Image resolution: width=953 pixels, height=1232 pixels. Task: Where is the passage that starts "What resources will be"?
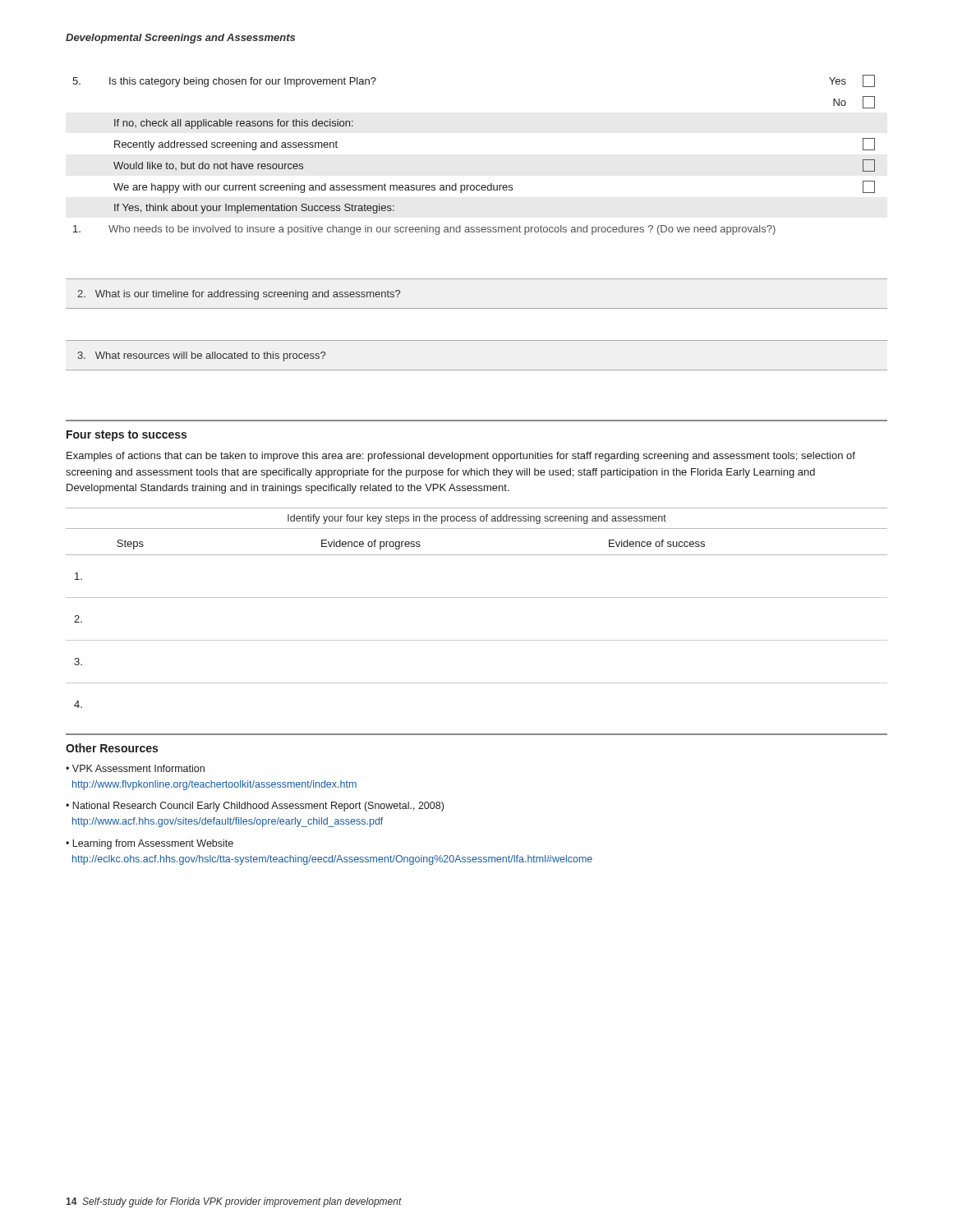201,356
